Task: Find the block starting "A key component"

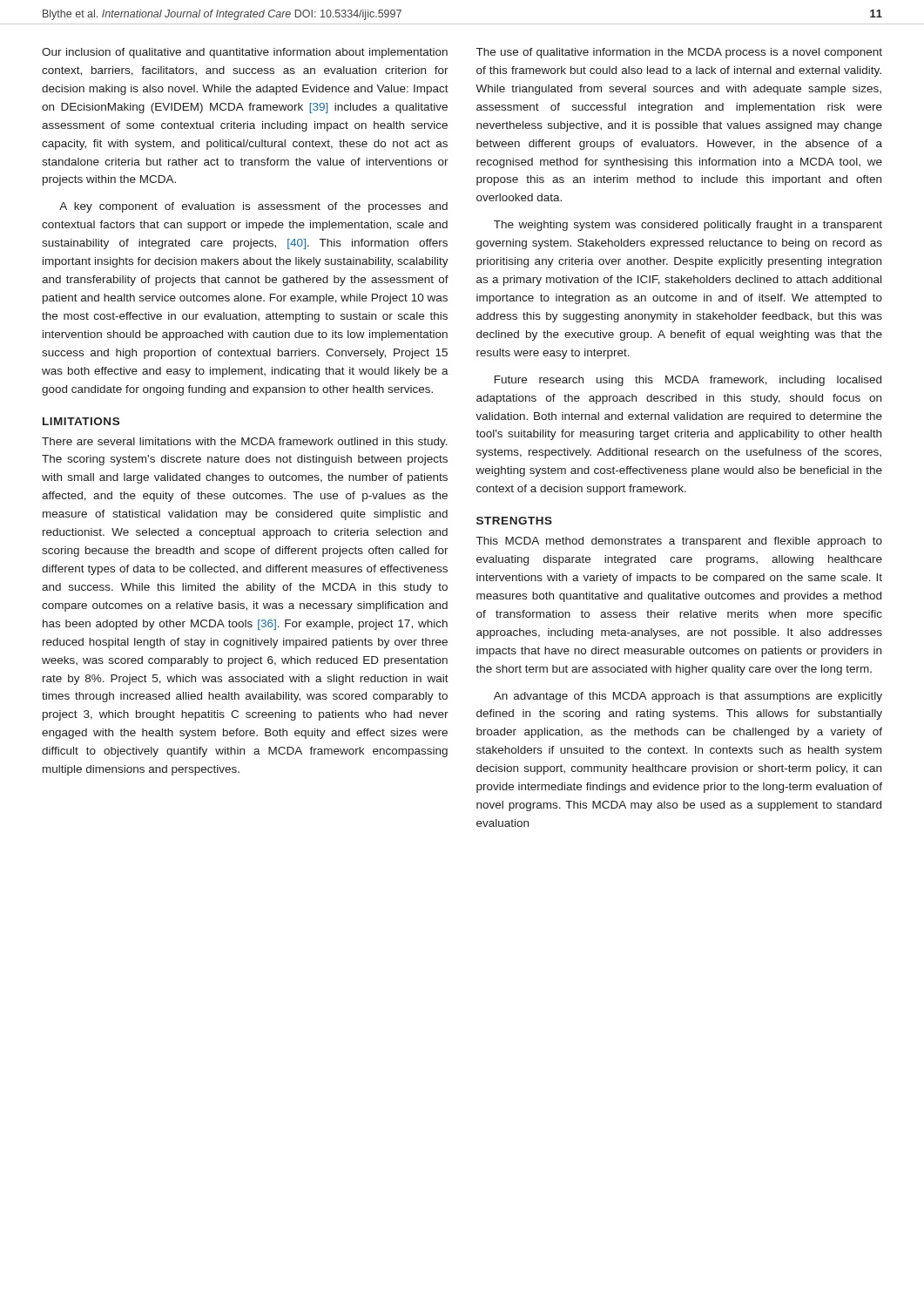Action: click(x=245, y=298)
